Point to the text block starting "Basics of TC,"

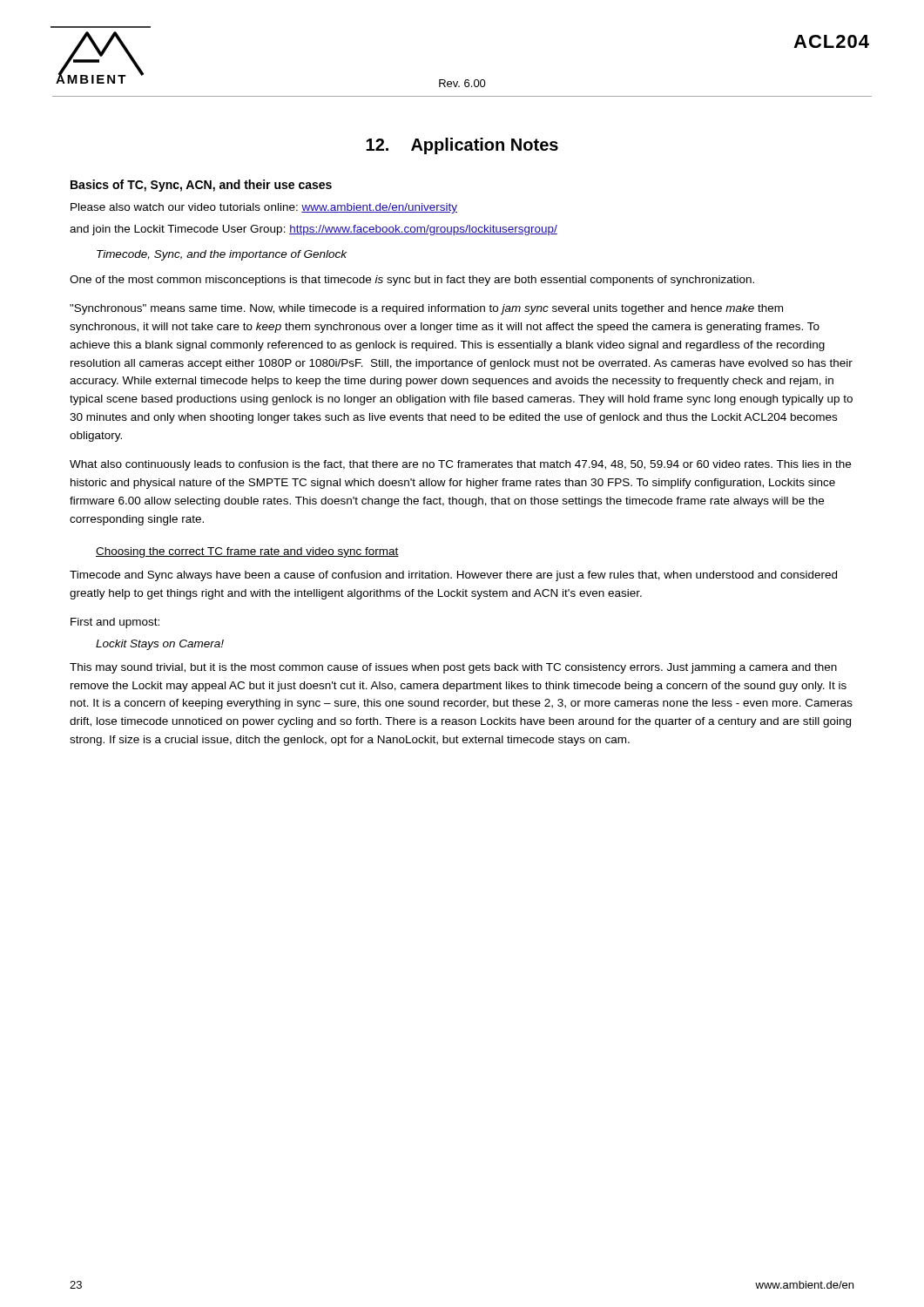pos(201,185)
